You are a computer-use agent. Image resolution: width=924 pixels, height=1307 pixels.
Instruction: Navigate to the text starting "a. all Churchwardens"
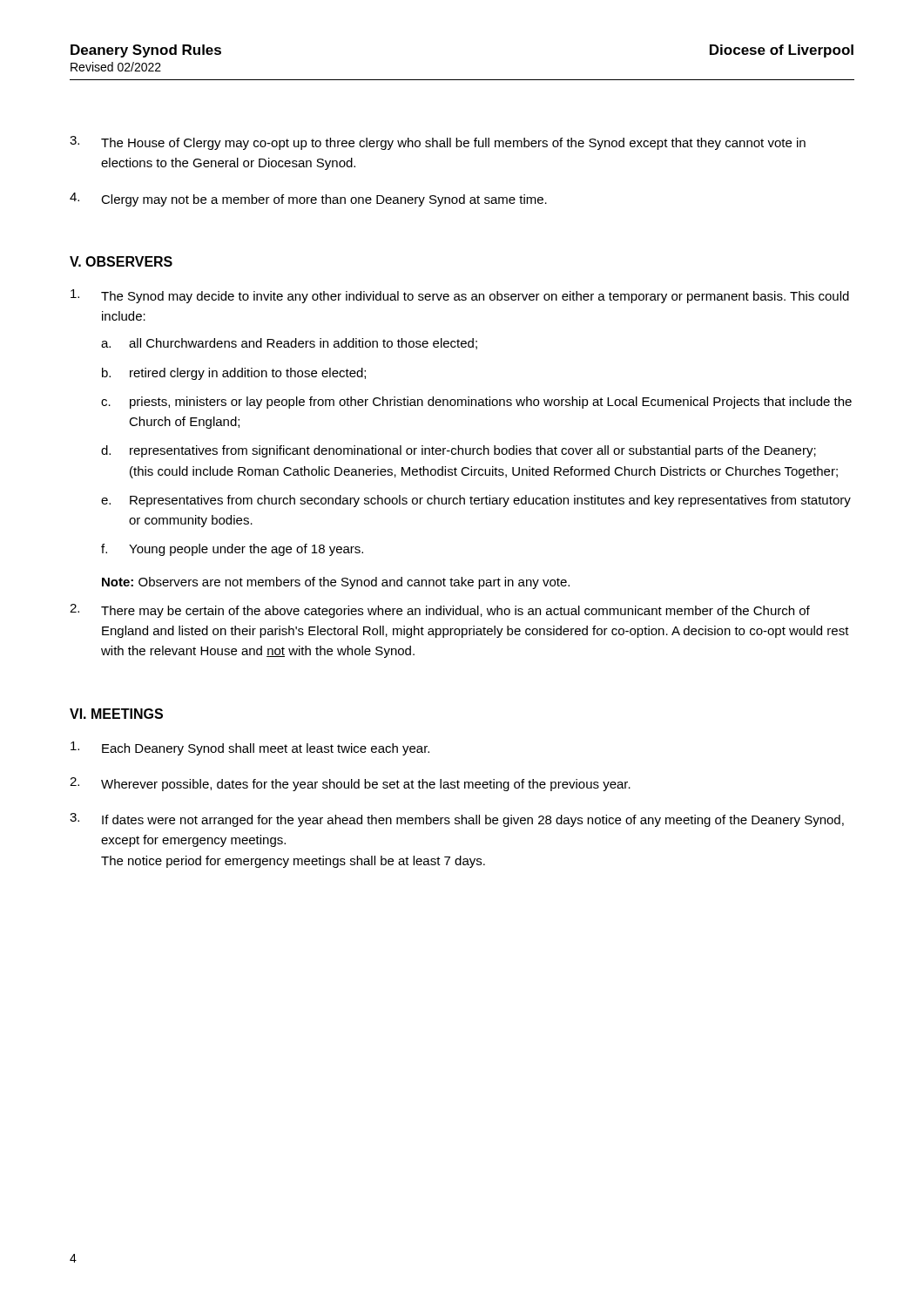click(478, 343)
